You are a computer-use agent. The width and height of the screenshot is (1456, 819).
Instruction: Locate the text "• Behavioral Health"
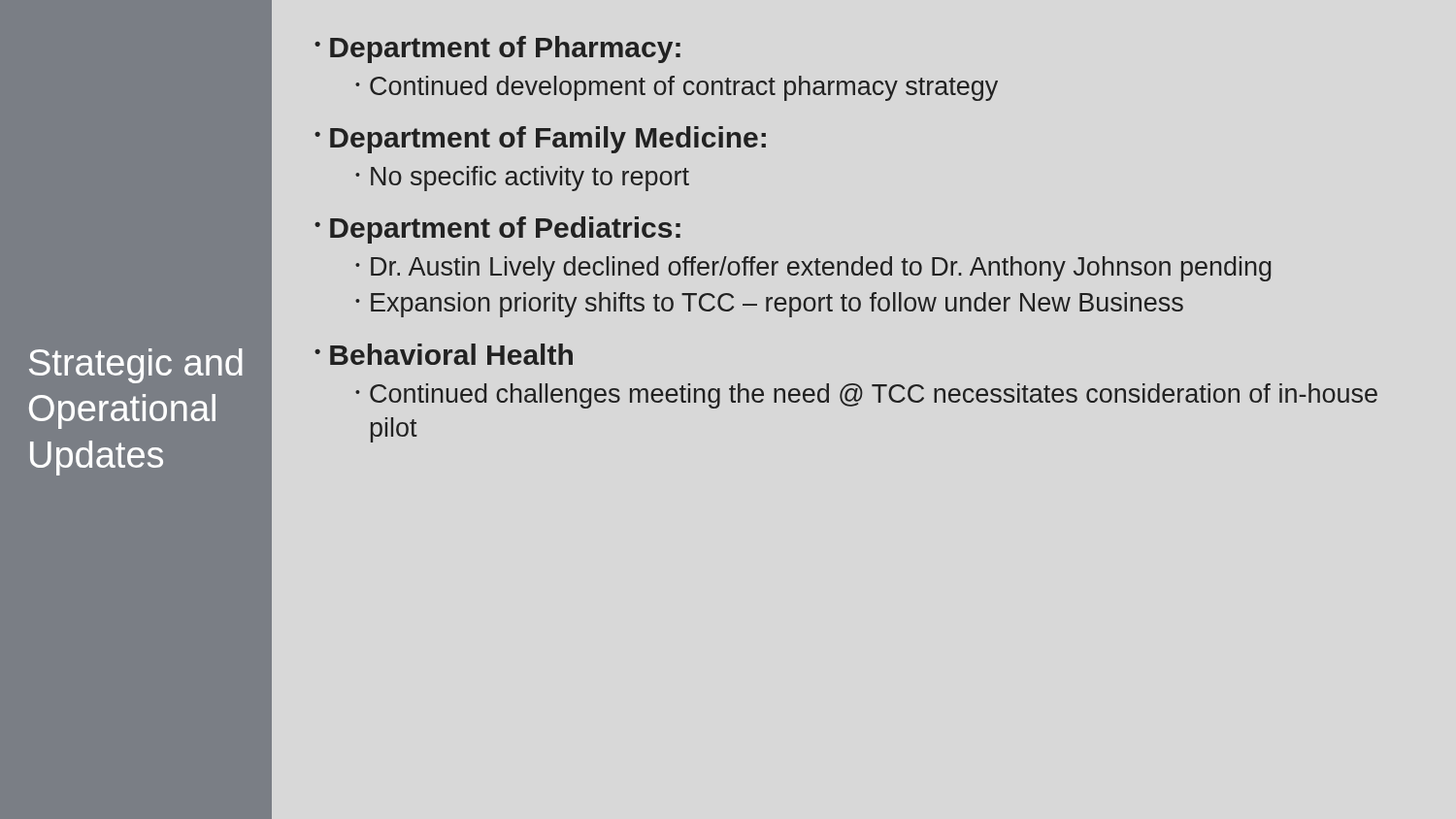(444, 355)
